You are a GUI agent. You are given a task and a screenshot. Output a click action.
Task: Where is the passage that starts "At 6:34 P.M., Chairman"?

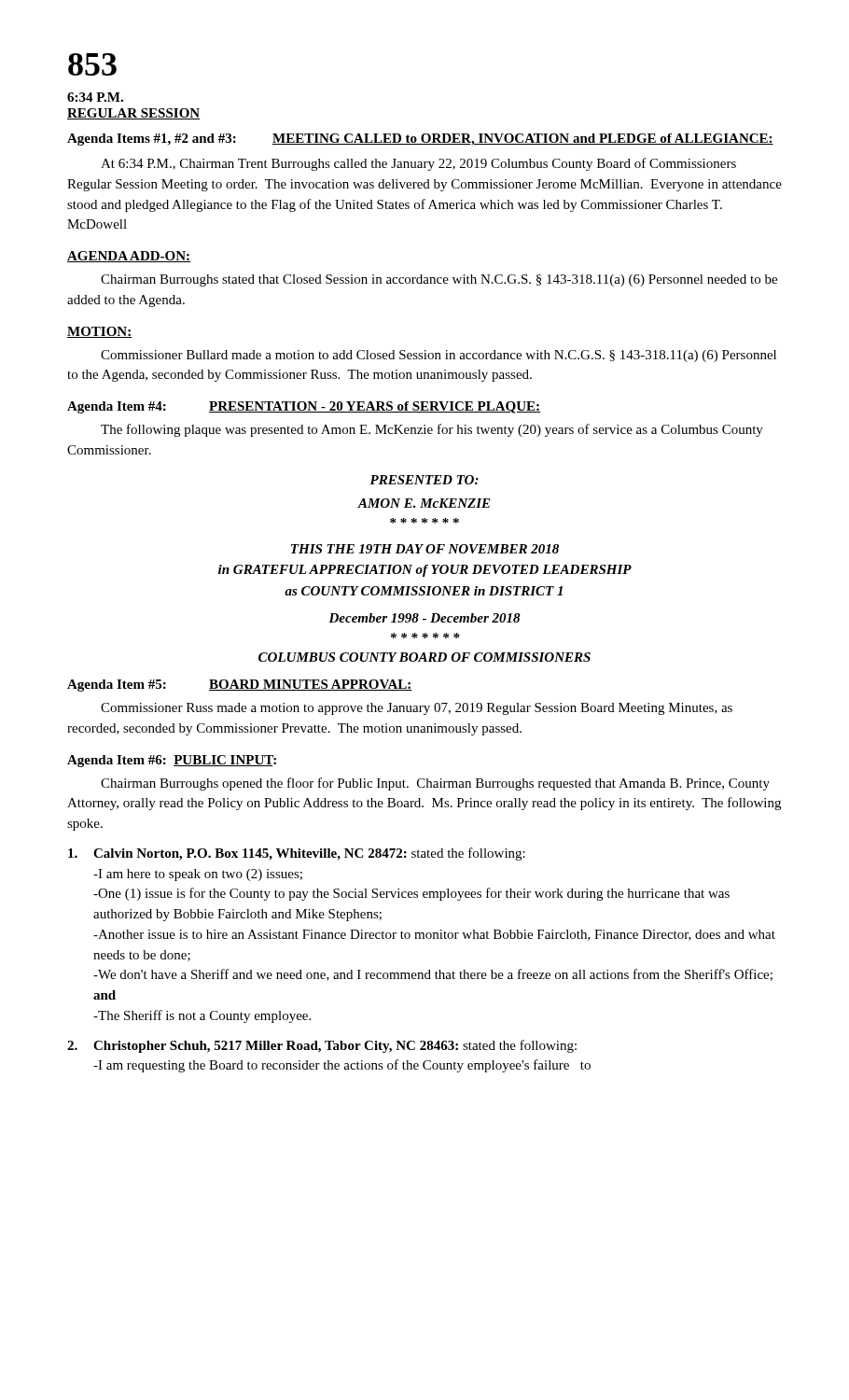(x=424, y=194)
